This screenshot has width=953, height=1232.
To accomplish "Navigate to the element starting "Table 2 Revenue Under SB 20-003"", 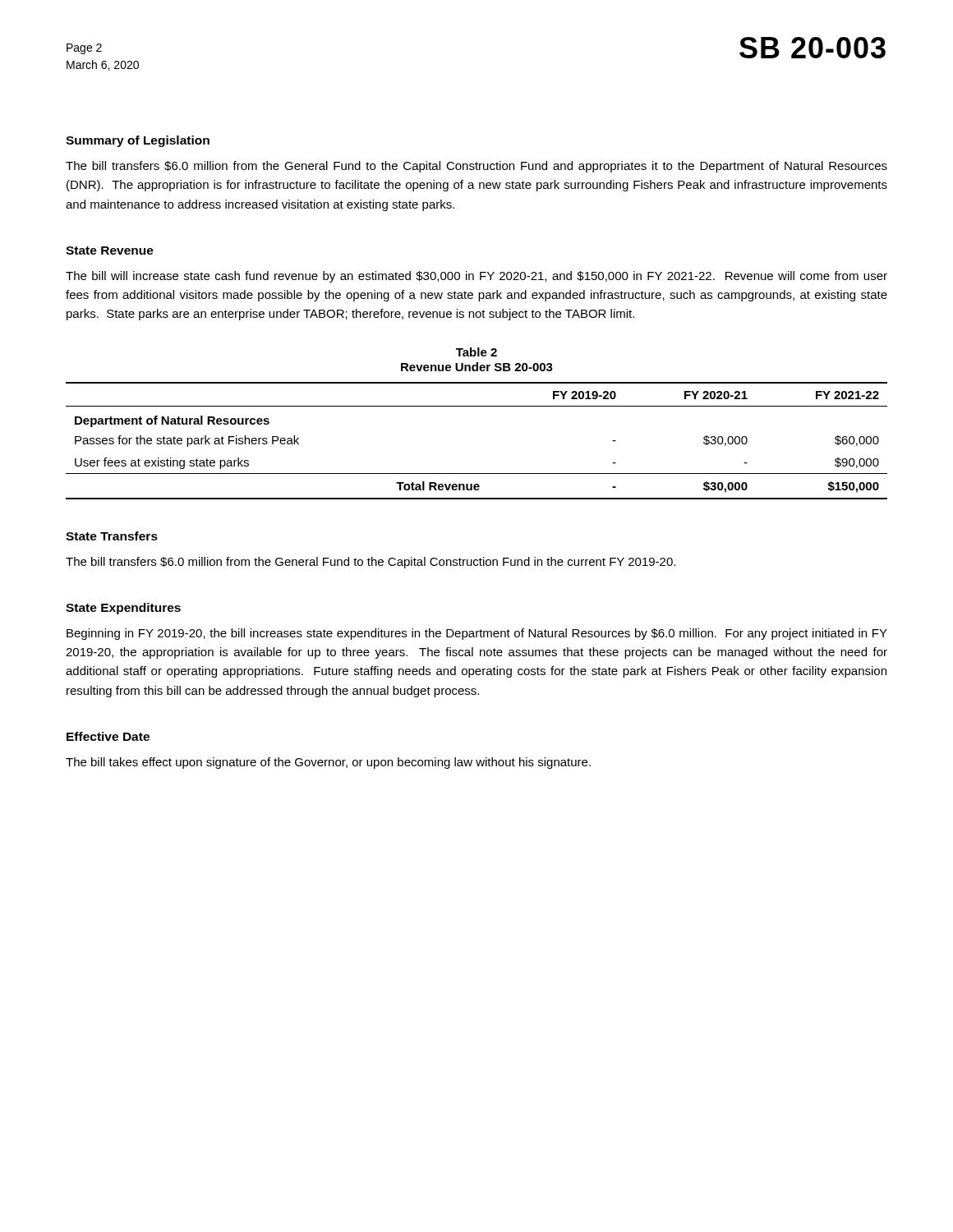I will click(476, 359).
